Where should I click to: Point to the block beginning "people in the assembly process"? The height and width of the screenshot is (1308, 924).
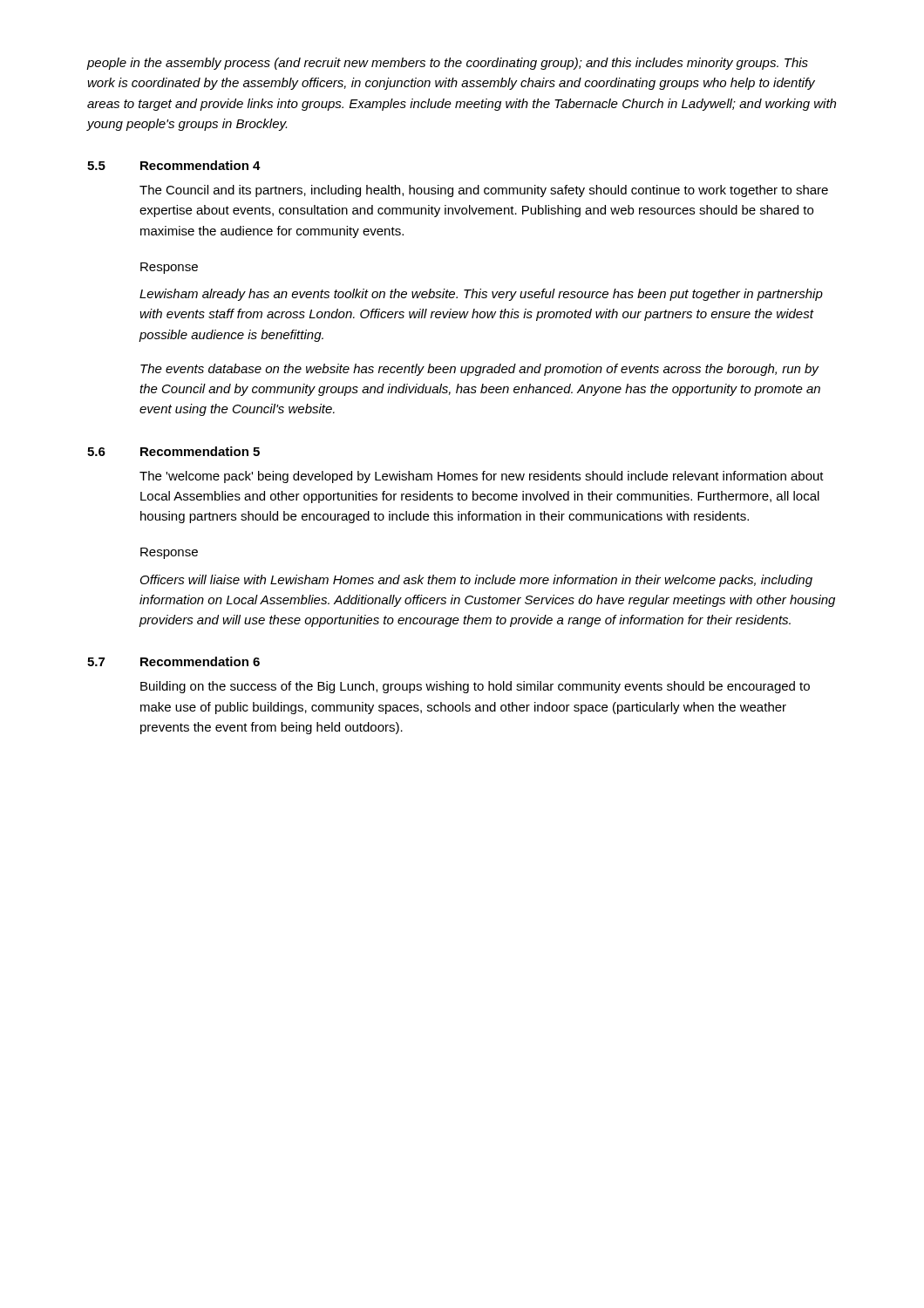point(462,93)
